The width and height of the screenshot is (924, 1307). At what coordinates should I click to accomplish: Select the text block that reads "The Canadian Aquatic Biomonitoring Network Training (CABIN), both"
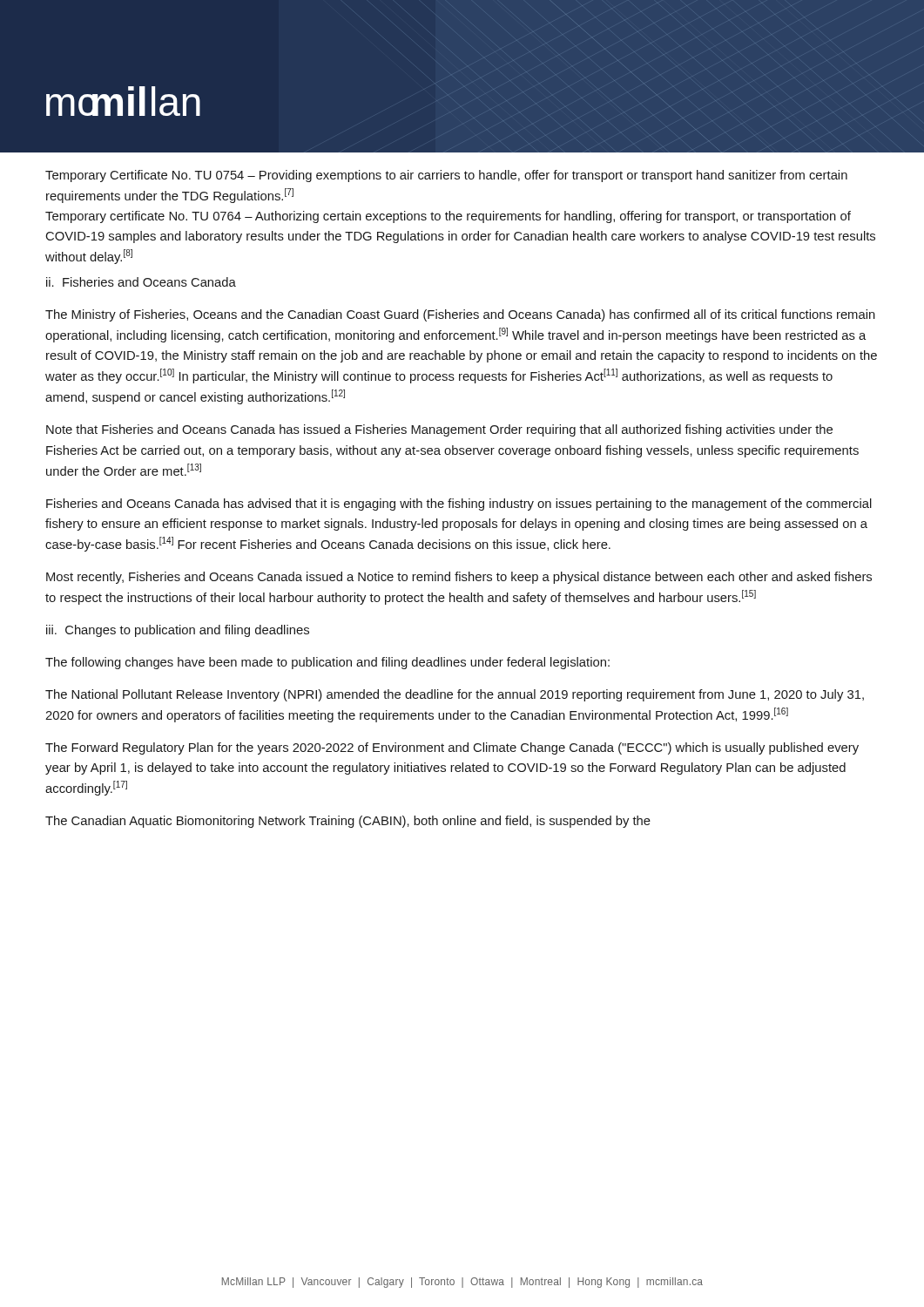tap(348, 821)
